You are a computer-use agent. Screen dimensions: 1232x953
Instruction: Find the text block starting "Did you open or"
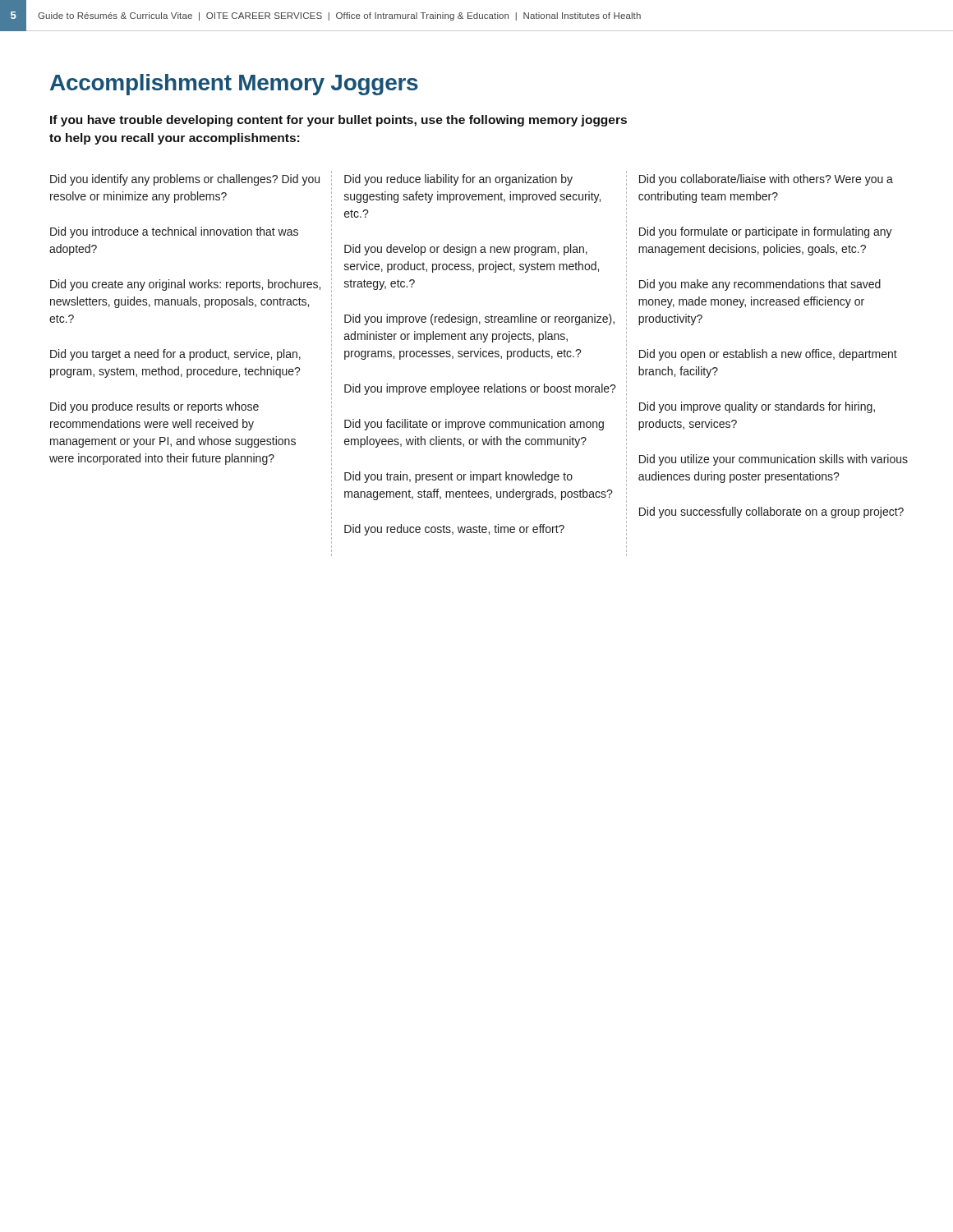tap(767, 363)
